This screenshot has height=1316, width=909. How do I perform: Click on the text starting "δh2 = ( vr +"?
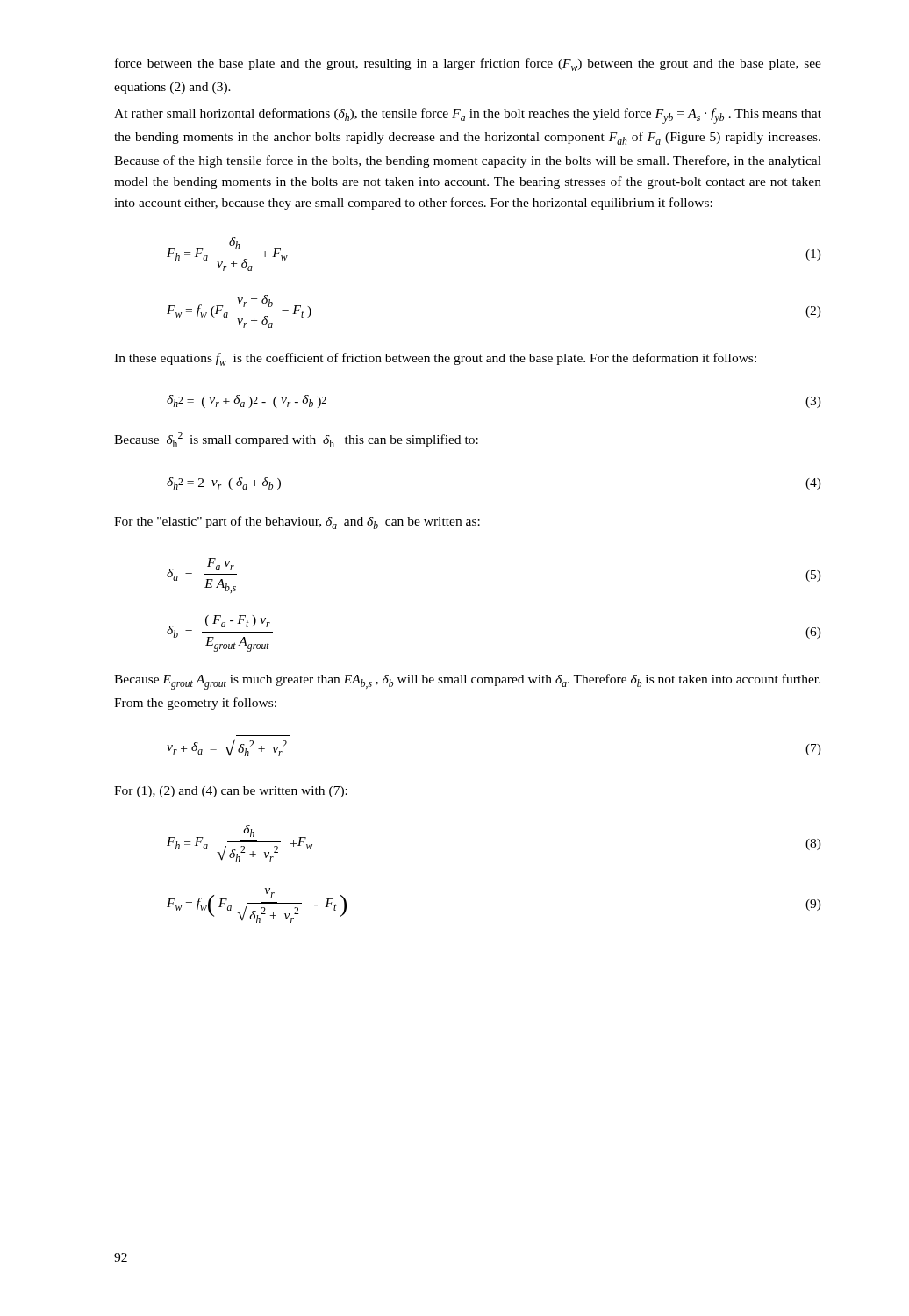pos(252,401)
